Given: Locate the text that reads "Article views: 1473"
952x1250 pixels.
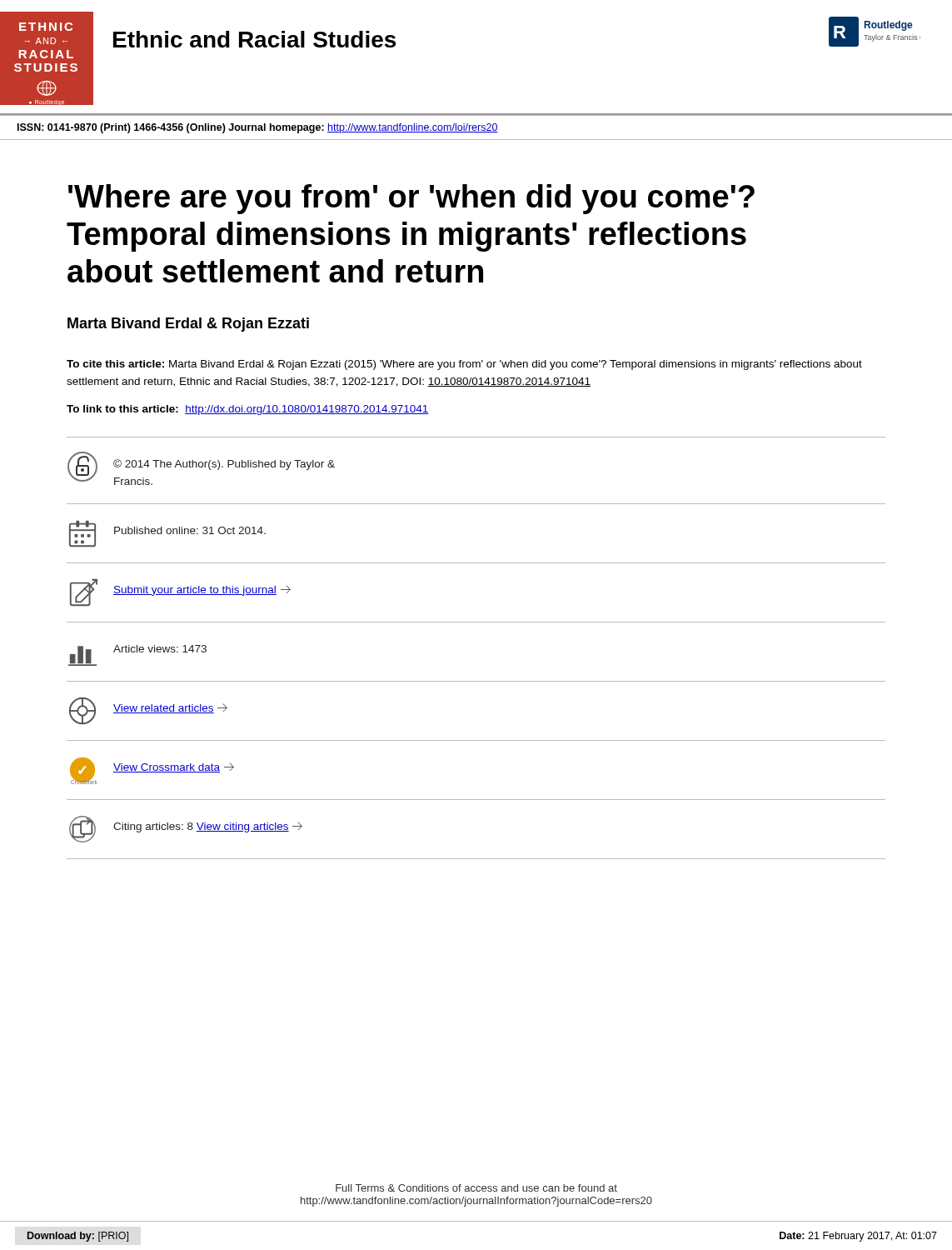Looking at the screenshot, I should pyautogui.click(x=137, y=651).
